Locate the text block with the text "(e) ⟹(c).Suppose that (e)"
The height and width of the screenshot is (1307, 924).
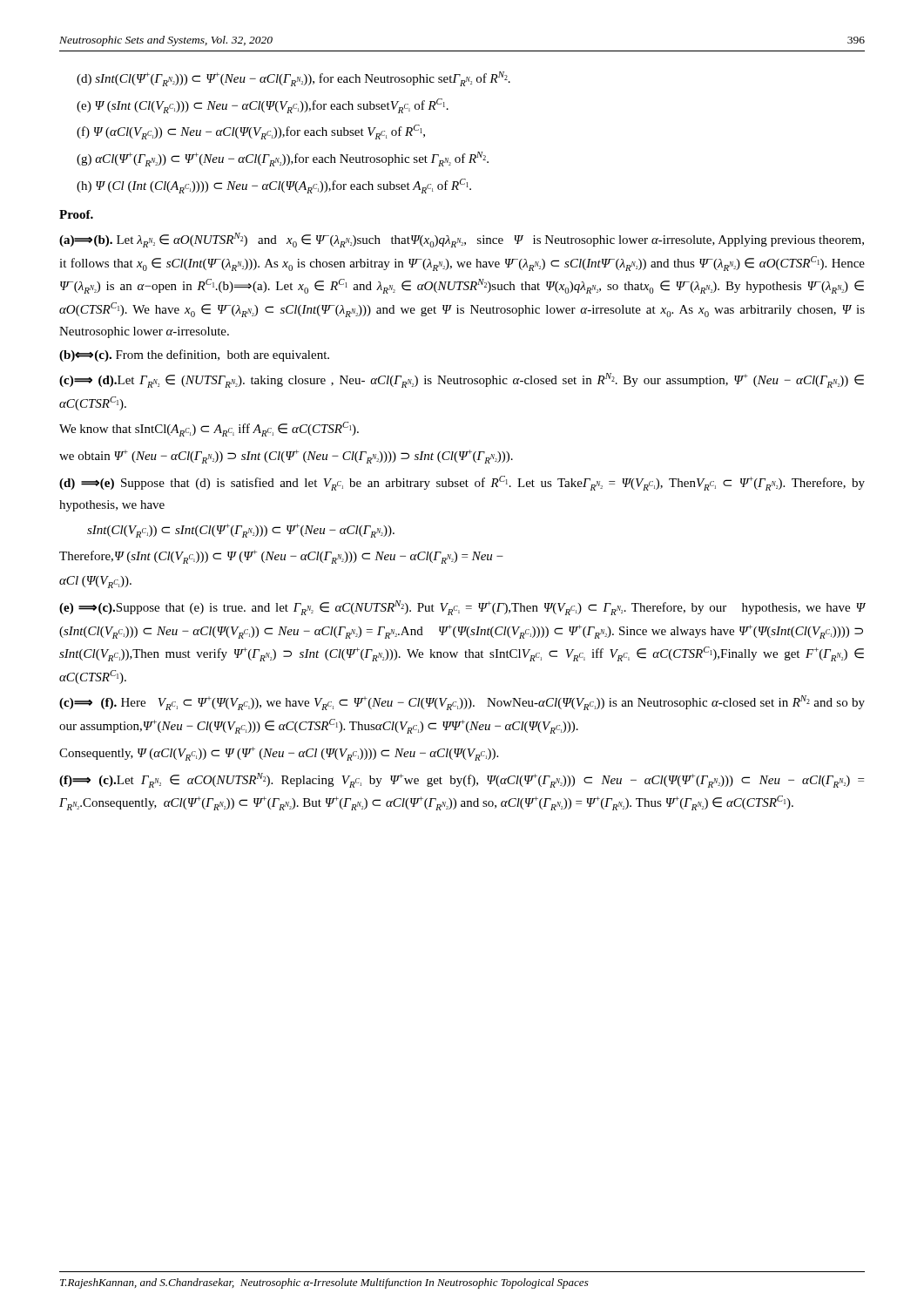[x=462, y=641]
